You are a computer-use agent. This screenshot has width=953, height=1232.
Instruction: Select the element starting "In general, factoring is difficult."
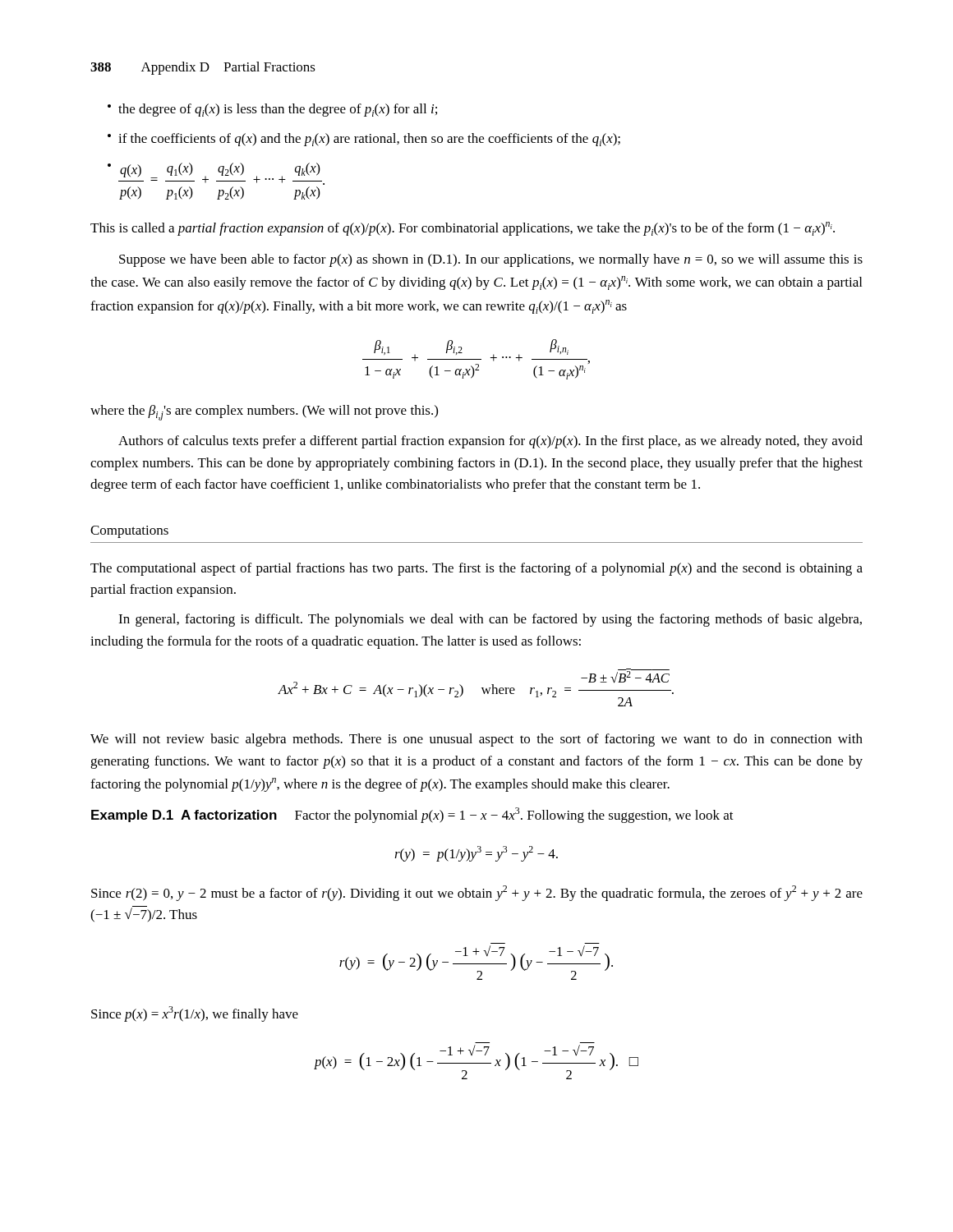(476, 630)
